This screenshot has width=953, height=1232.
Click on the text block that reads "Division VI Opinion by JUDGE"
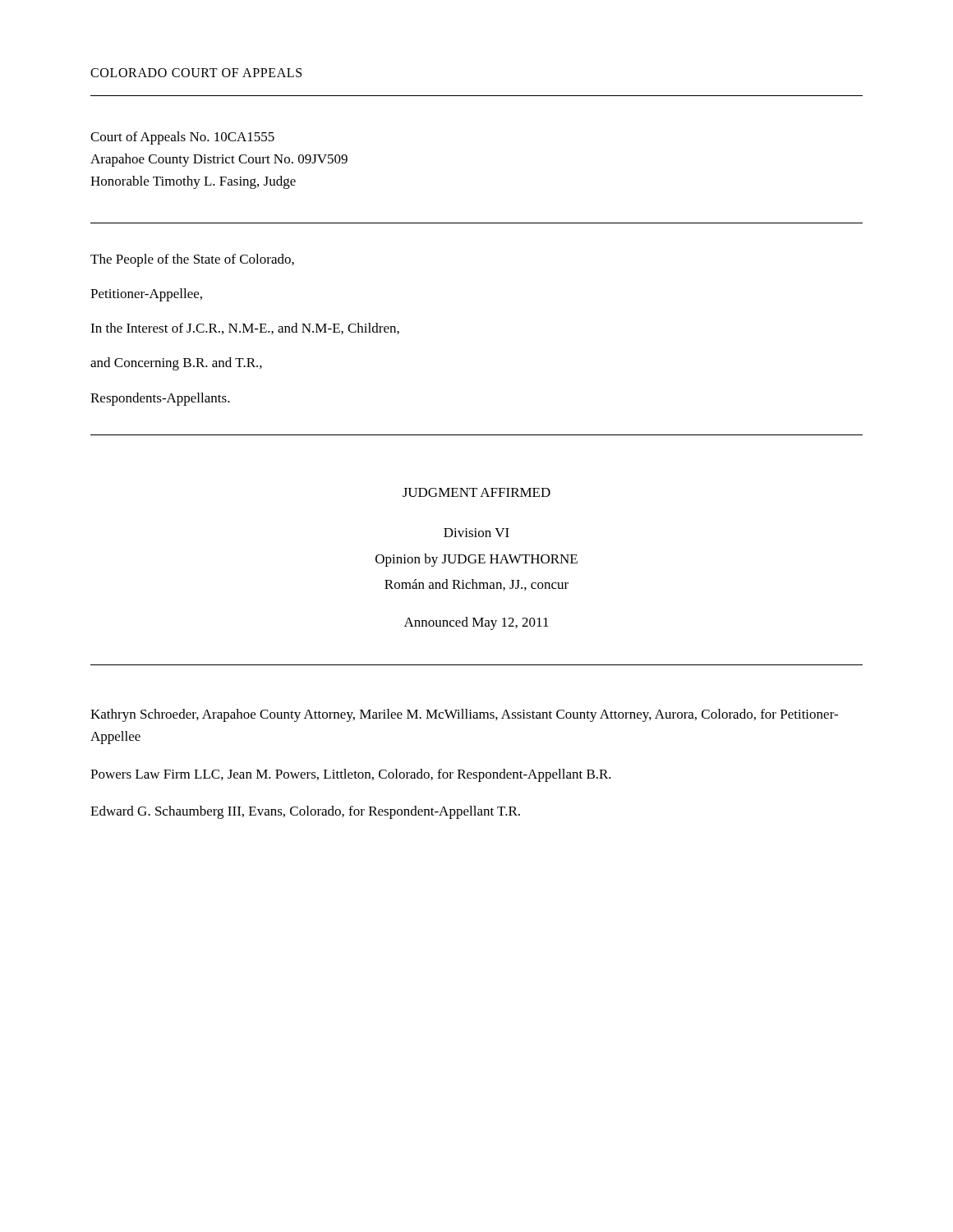point(476,559)
